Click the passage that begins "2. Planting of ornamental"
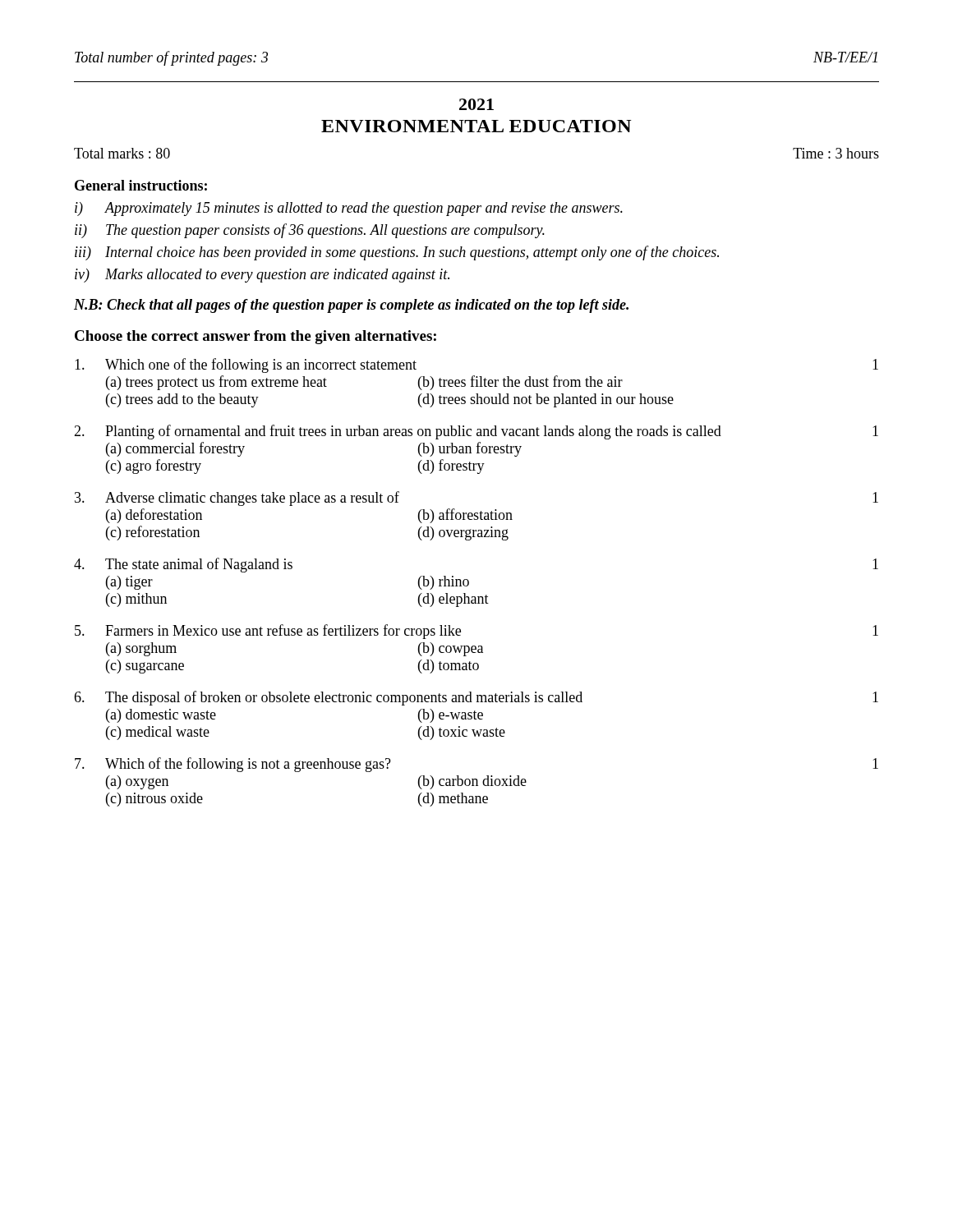Viewport: 953px width, 1232px height. [x=476, y=449]
